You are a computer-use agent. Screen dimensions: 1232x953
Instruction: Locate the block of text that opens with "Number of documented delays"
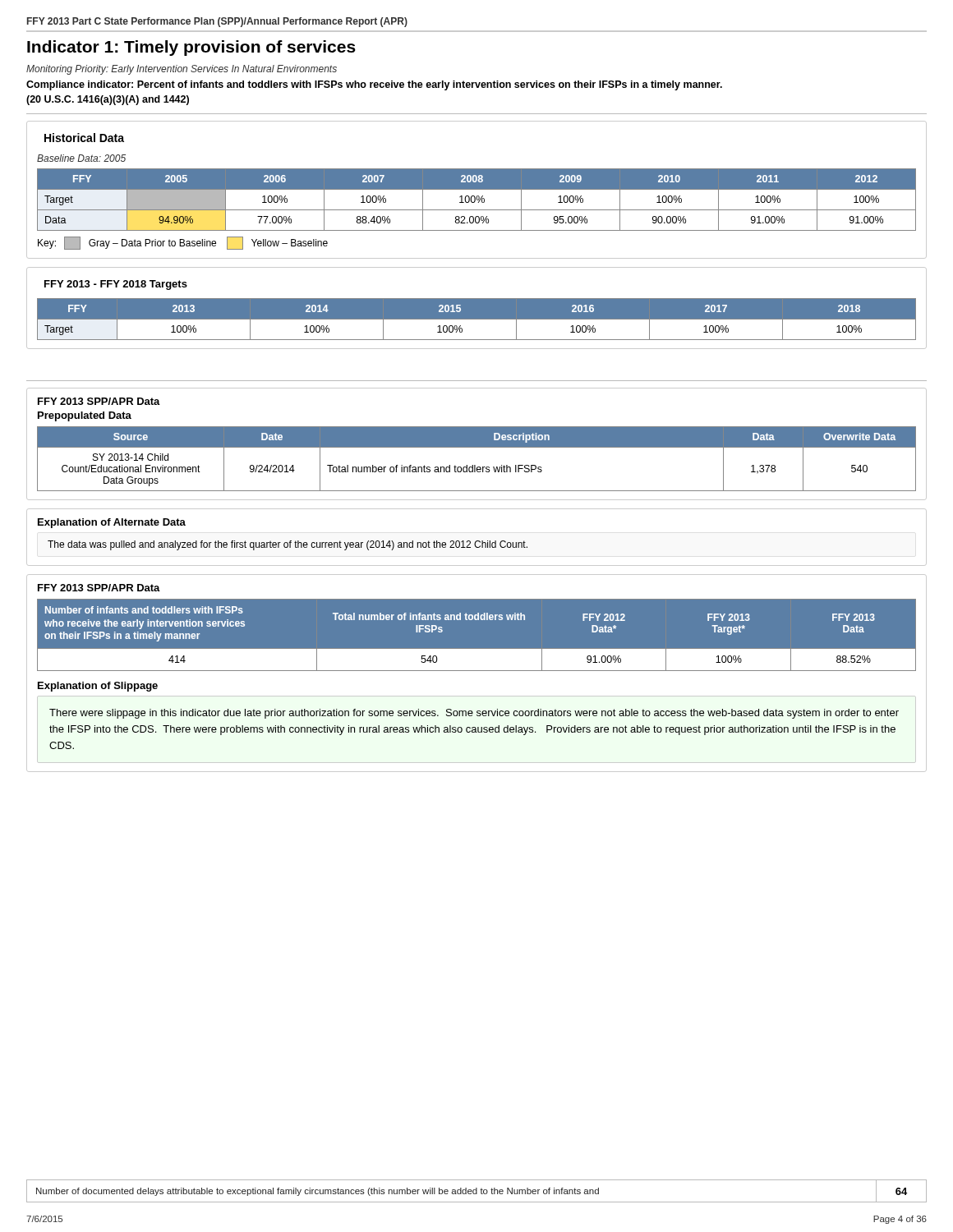[476, 1191]
